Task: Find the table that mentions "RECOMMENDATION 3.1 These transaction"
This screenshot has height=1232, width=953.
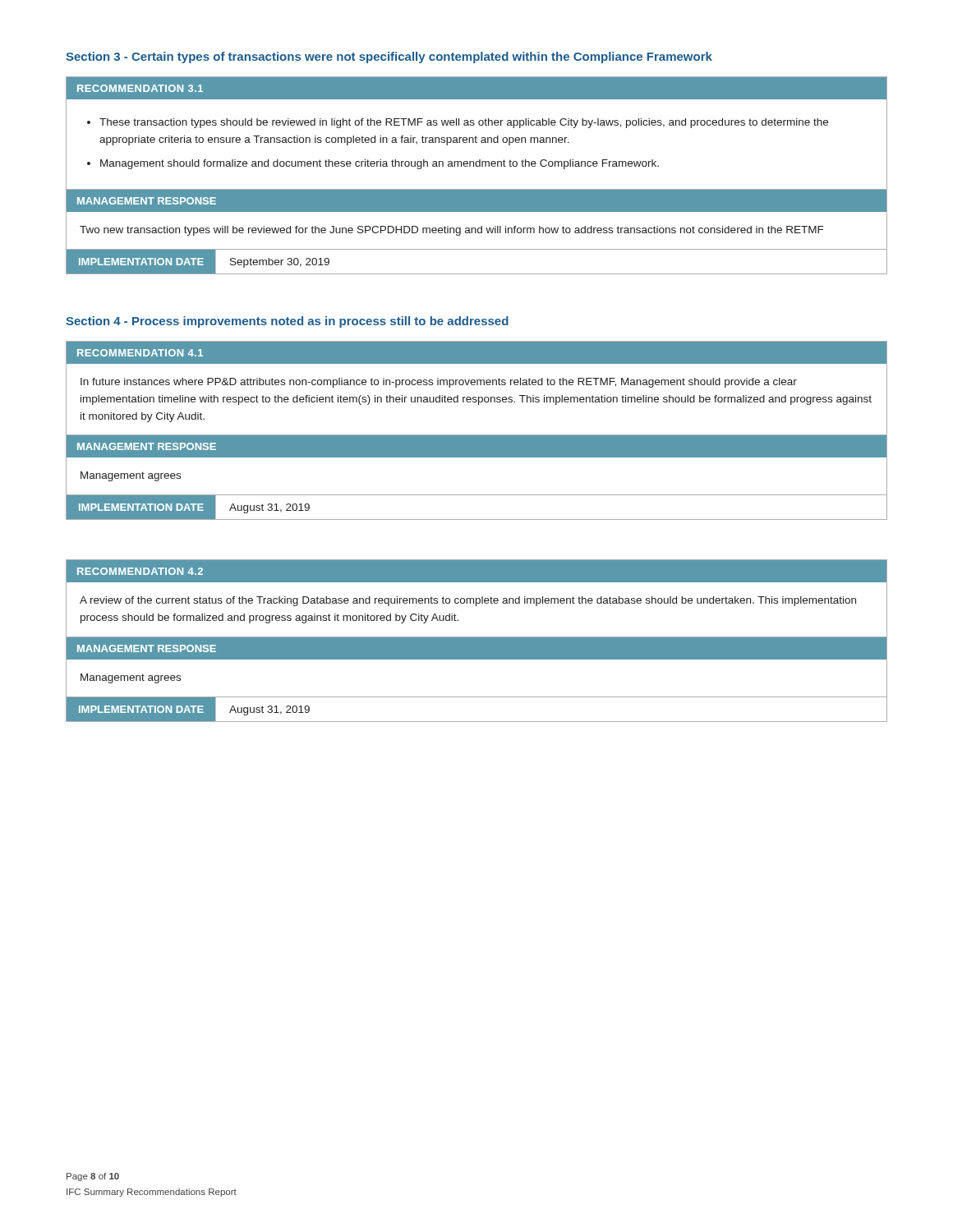Action: coord(476,175)
